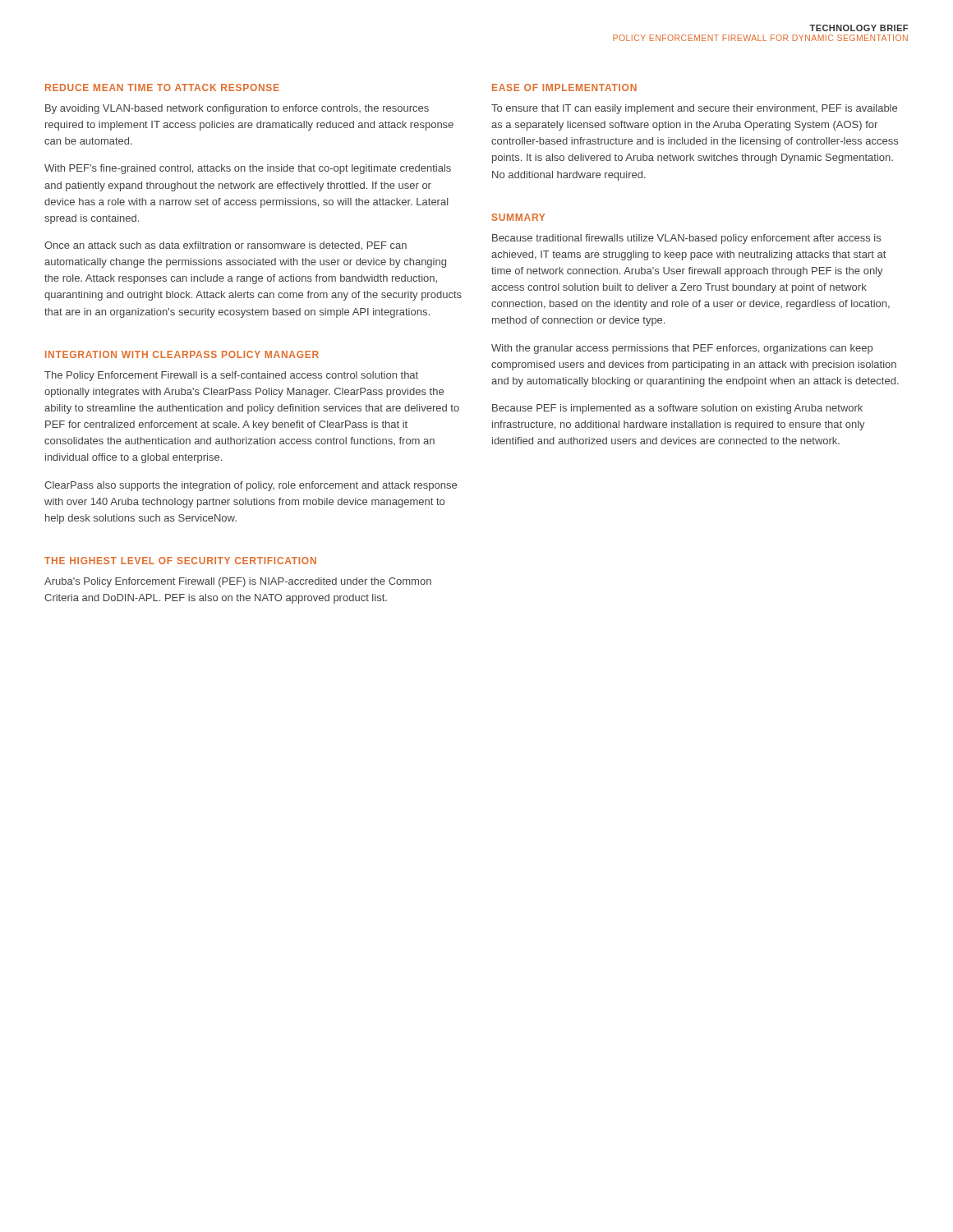Navigate to the region starting "EASE OF IMPLEMENTATION"
The height and width of the screenshot is (1232, 953).
coord(564,88)
